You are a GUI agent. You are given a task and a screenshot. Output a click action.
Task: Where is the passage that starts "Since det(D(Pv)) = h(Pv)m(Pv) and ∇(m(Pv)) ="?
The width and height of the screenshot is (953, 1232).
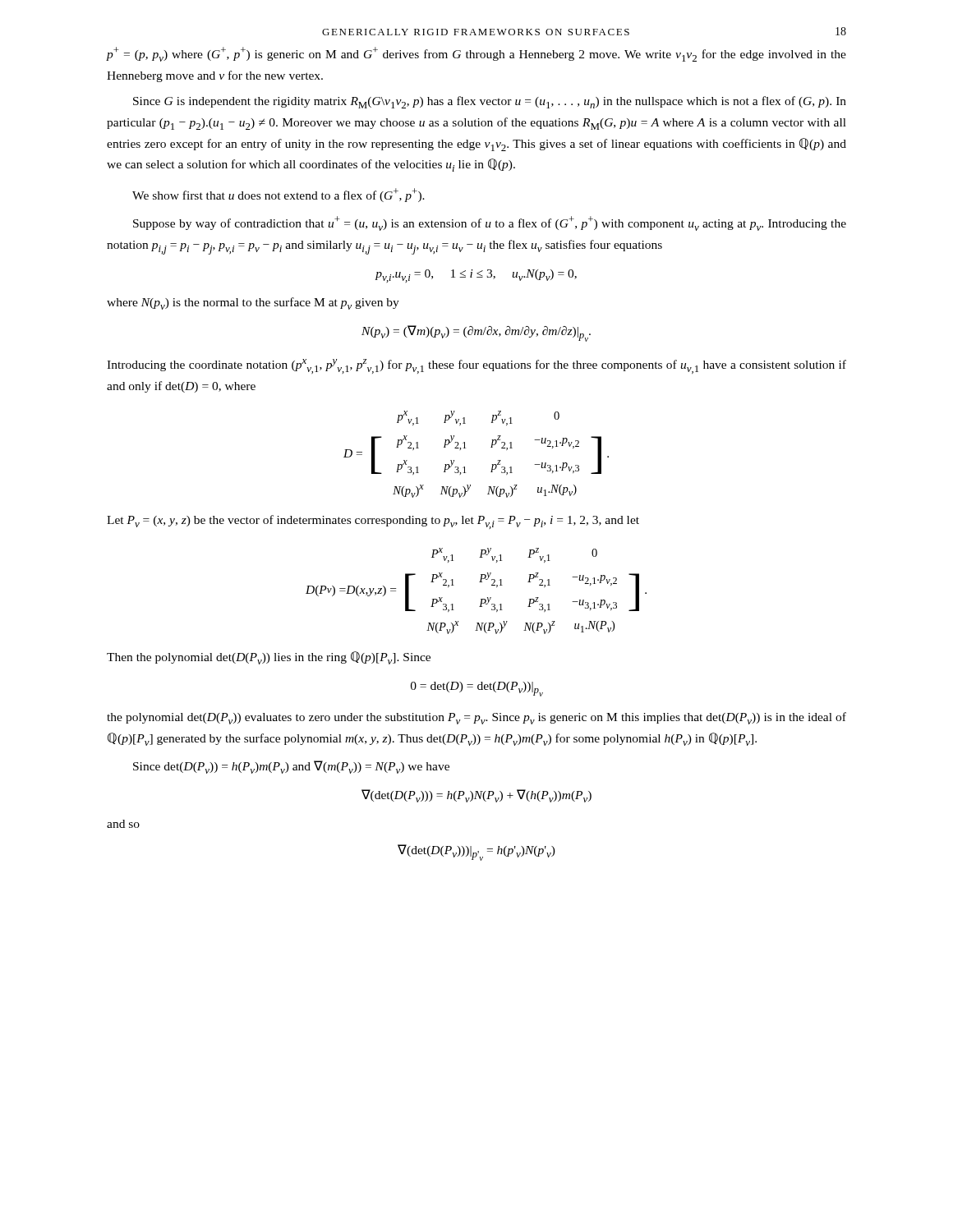(x=291, y=767)
